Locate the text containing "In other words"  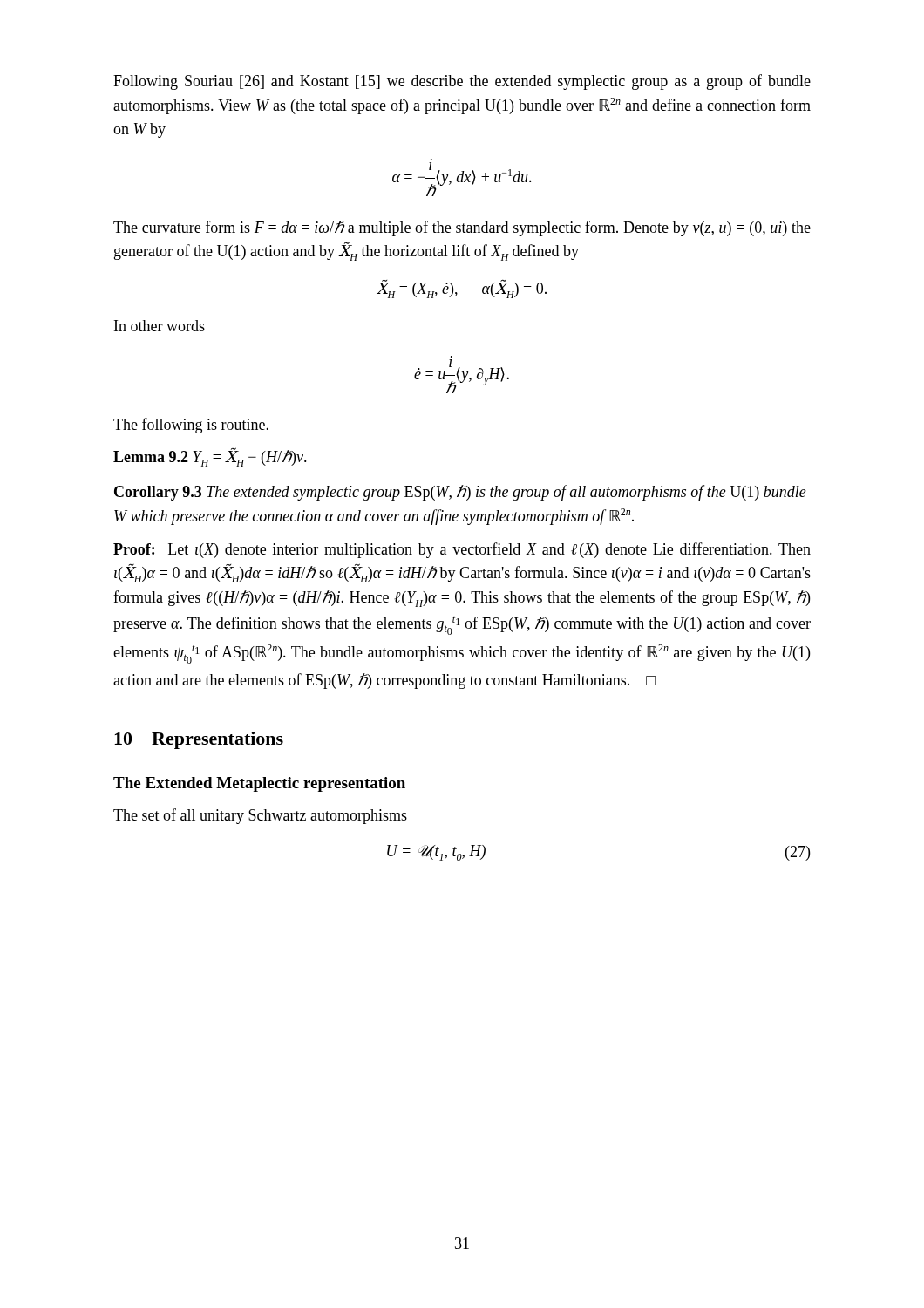159,326
